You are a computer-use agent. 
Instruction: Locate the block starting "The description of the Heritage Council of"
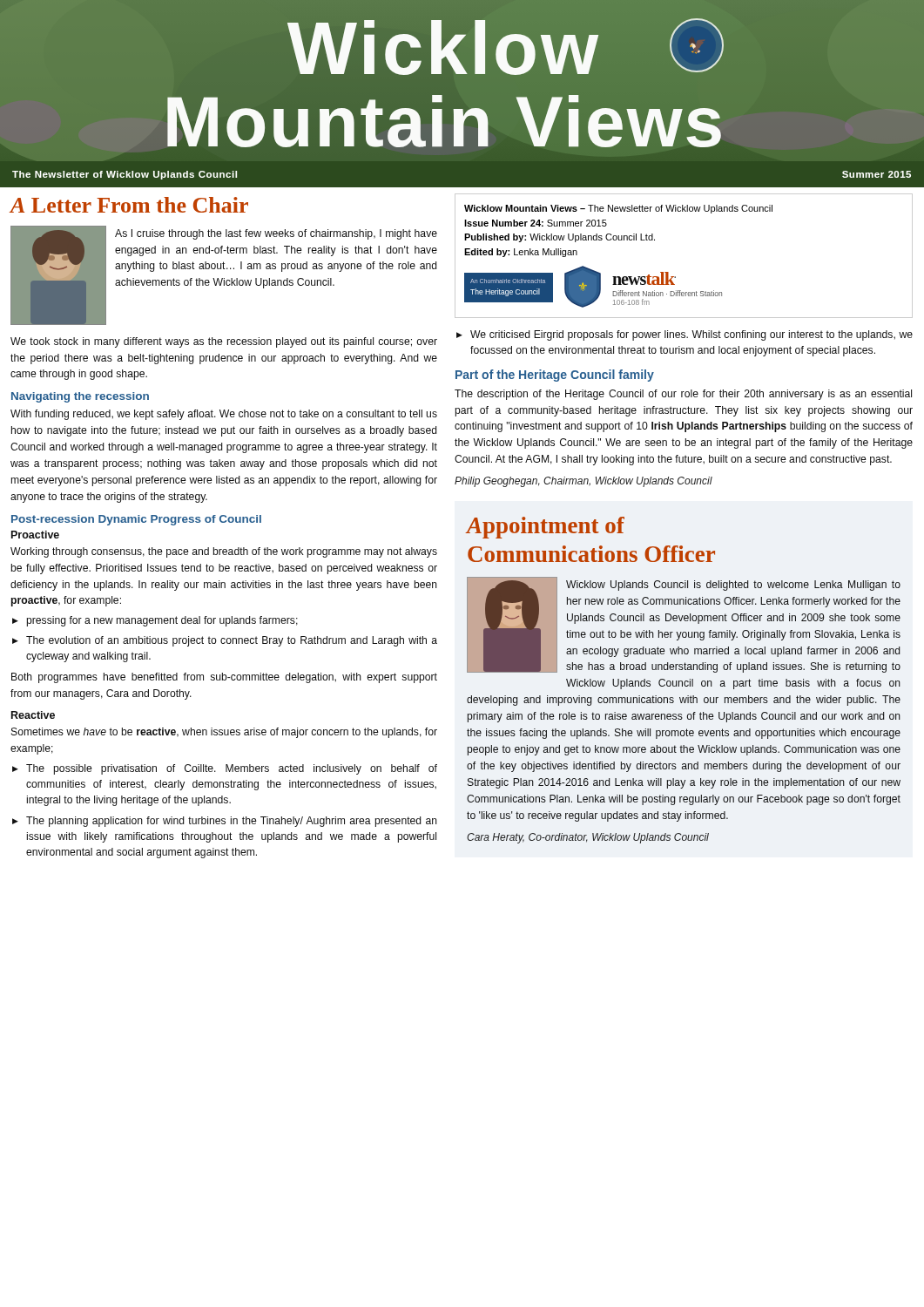(x=684, y=426)
